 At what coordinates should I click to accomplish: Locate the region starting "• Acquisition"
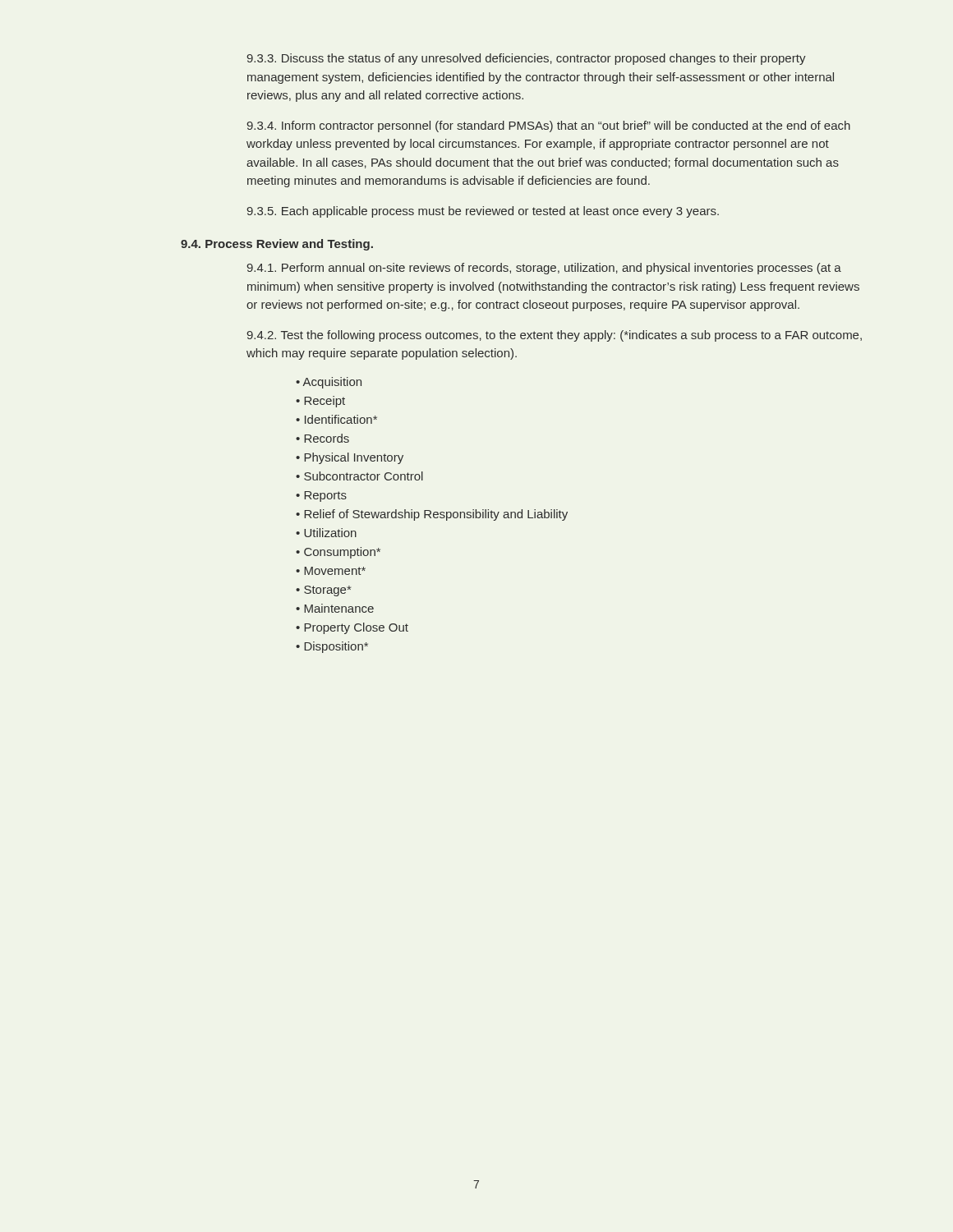pos(329,381)
